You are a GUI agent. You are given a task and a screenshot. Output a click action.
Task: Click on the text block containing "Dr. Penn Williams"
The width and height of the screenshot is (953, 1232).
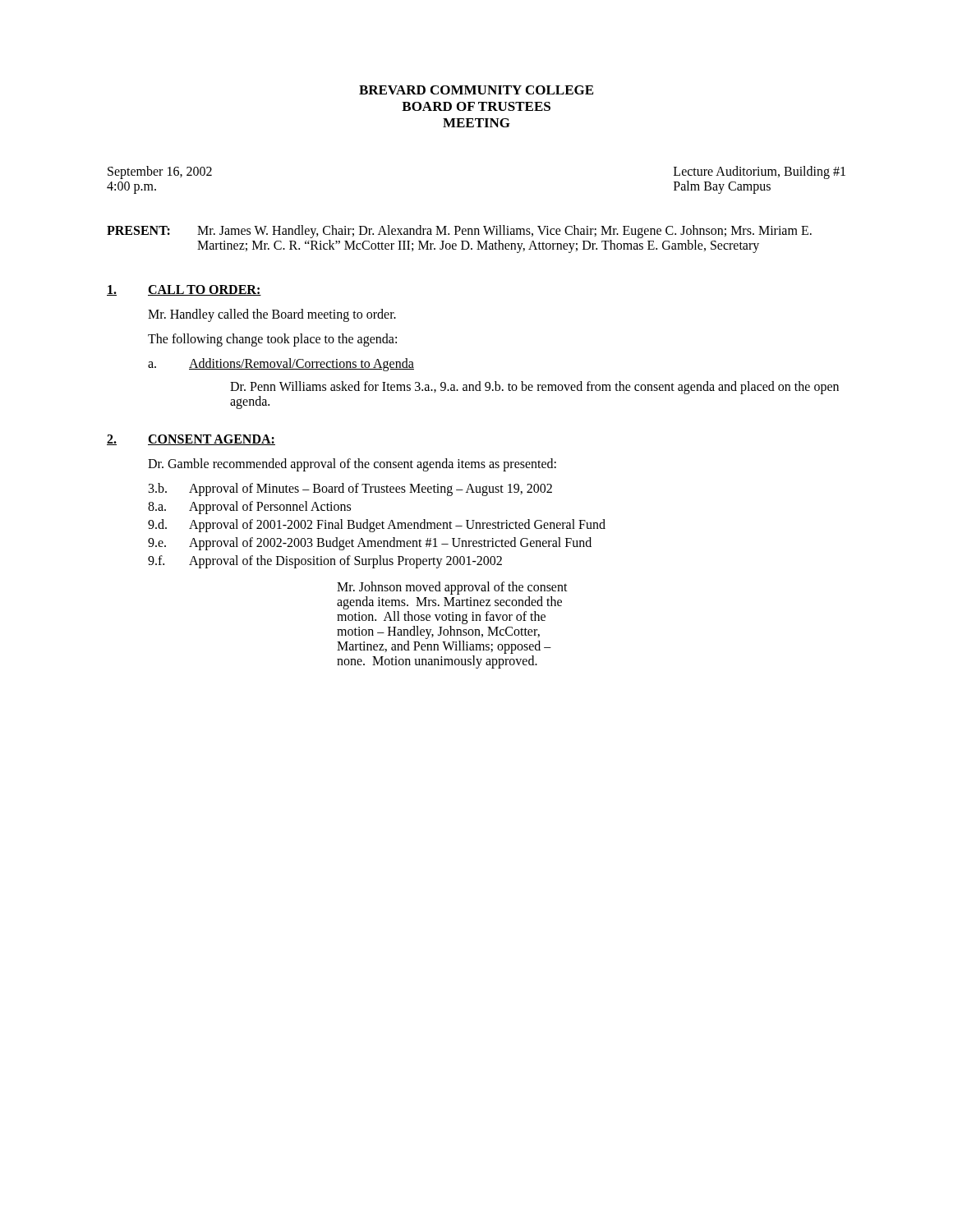pos(538,394)
